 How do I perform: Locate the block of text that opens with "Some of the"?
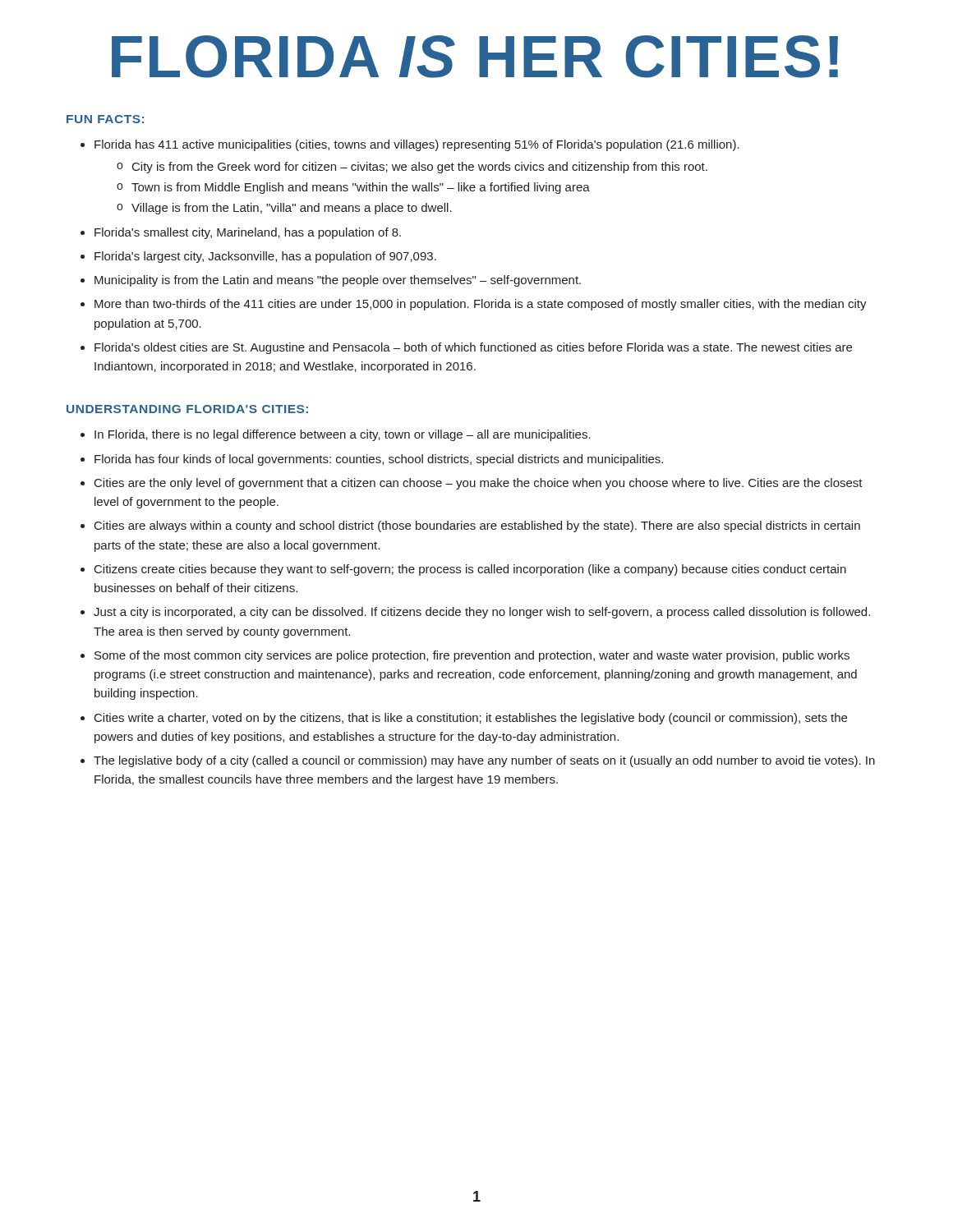(x=476, y=674)
